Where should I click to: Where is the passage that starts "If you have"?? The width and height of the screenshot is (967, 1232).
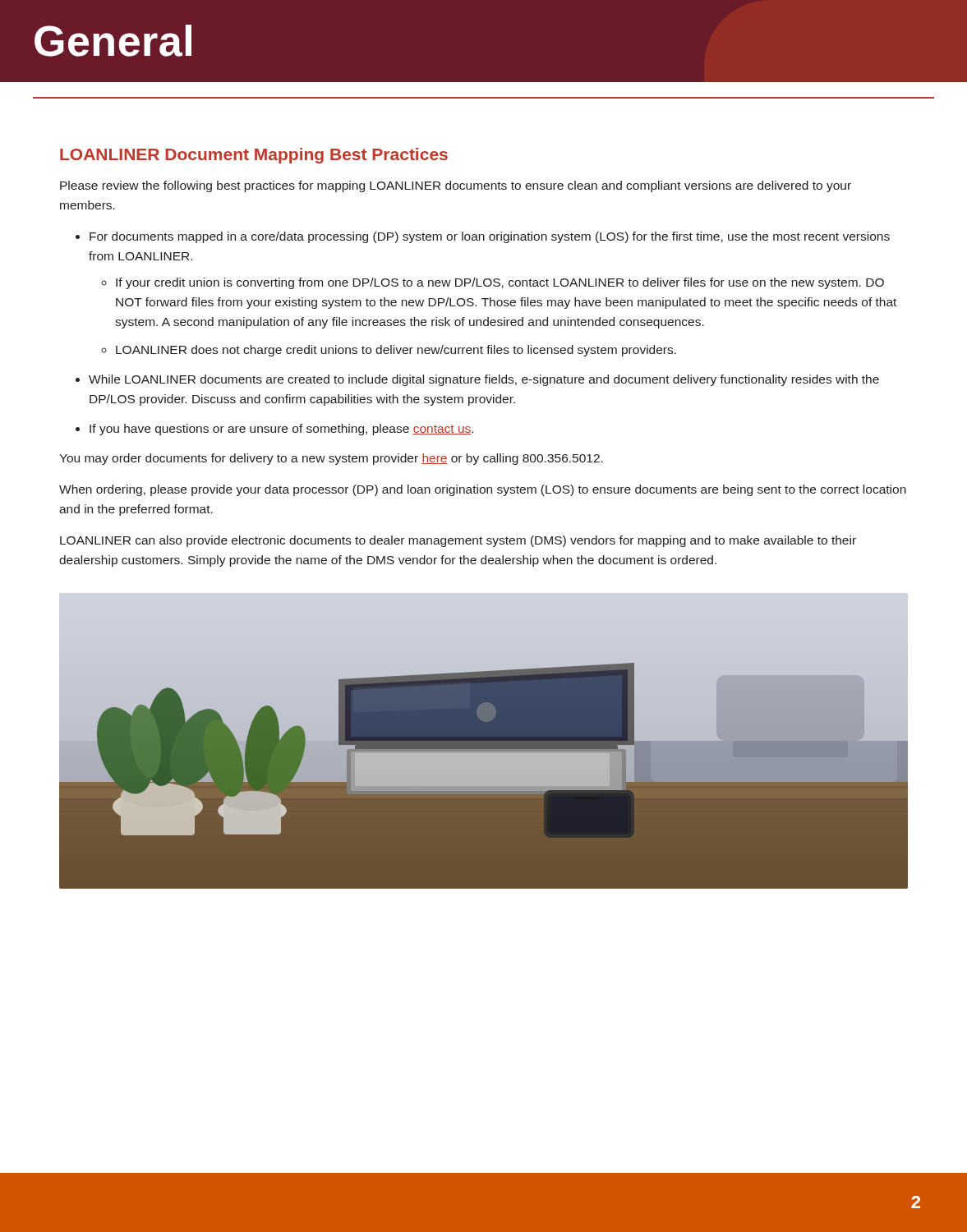coord(282,428)
